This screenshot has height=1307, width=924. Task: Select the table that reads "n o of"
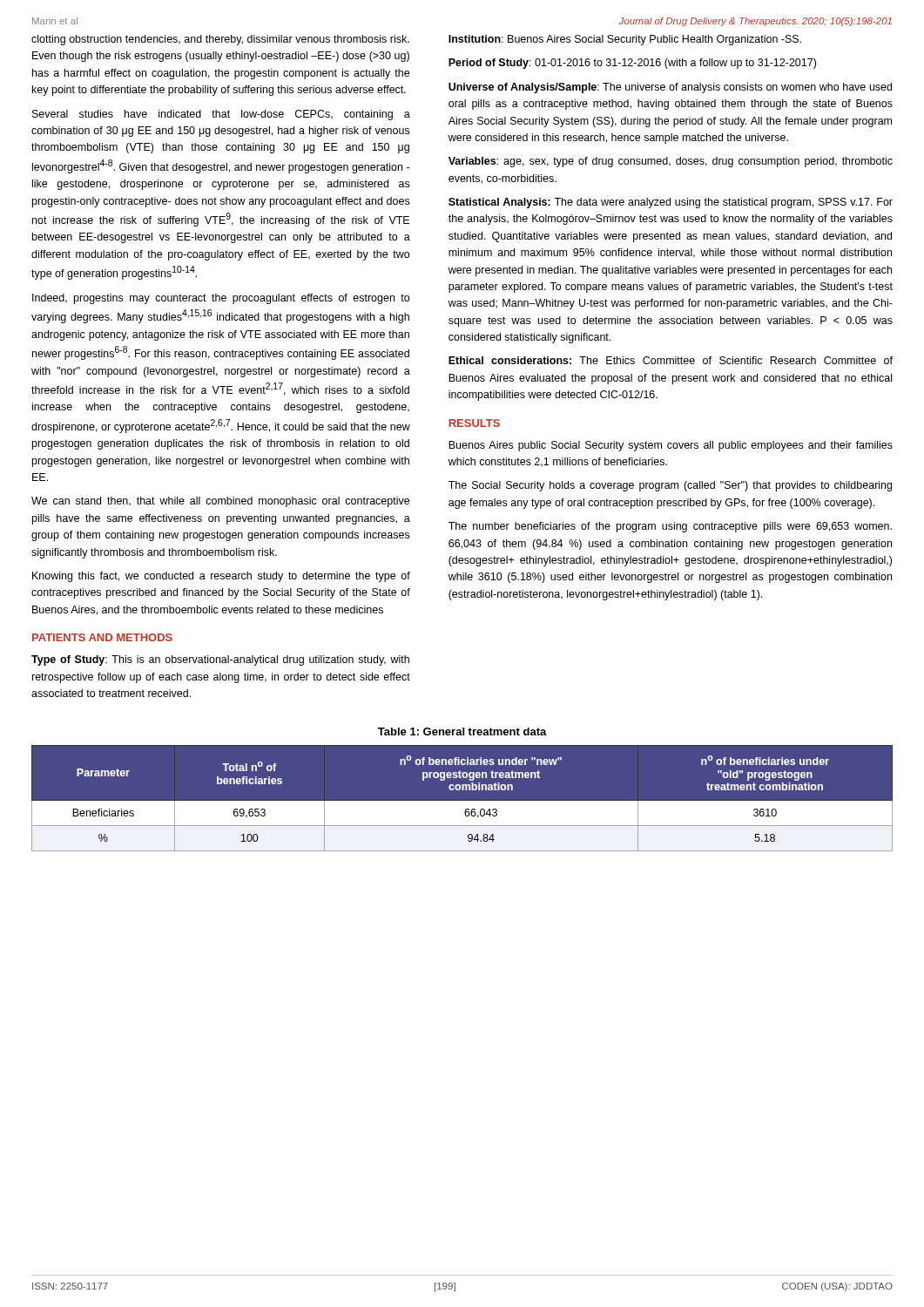[462, 798]
